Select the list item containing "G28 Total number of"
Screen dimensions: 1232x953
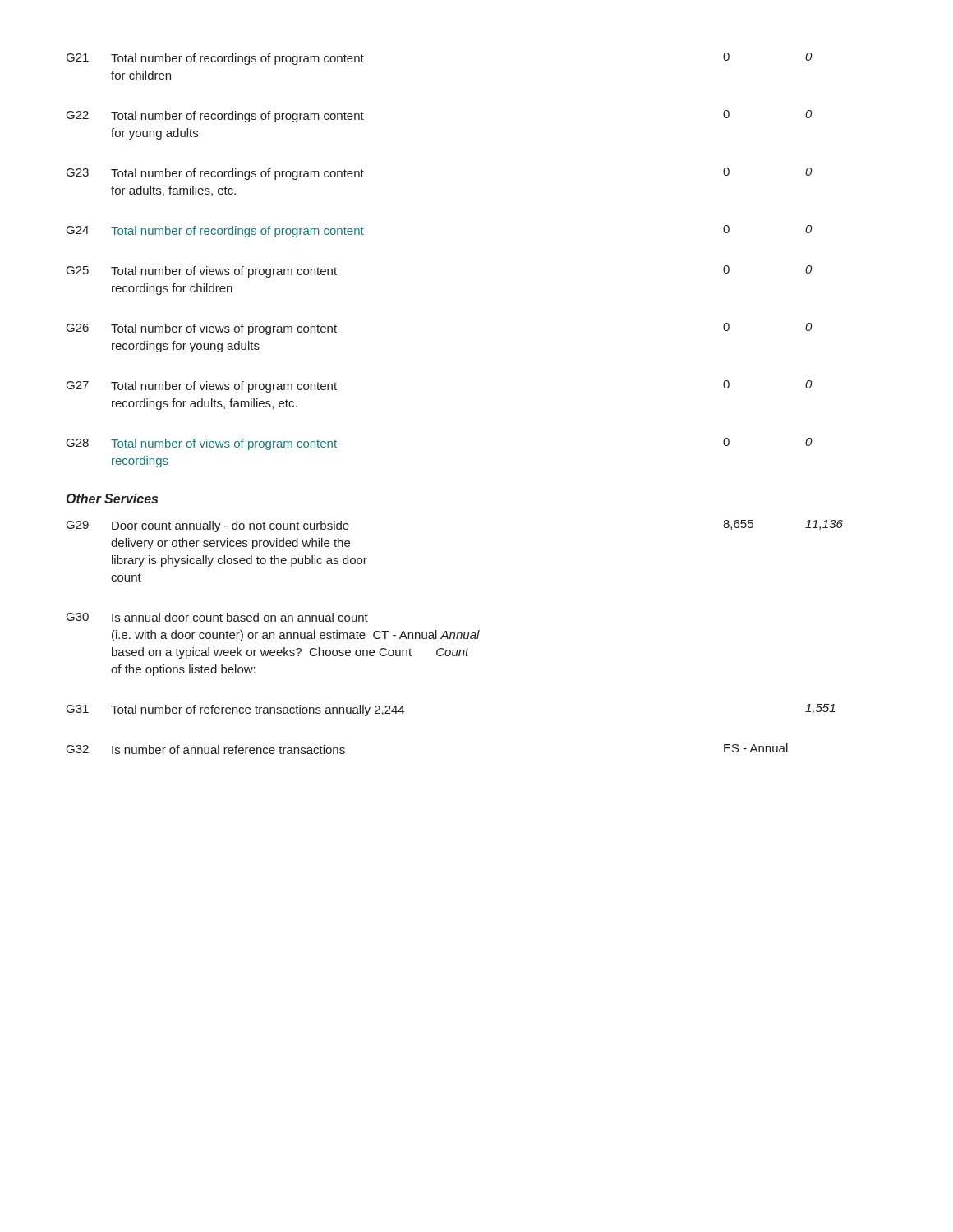pos(222,444)
